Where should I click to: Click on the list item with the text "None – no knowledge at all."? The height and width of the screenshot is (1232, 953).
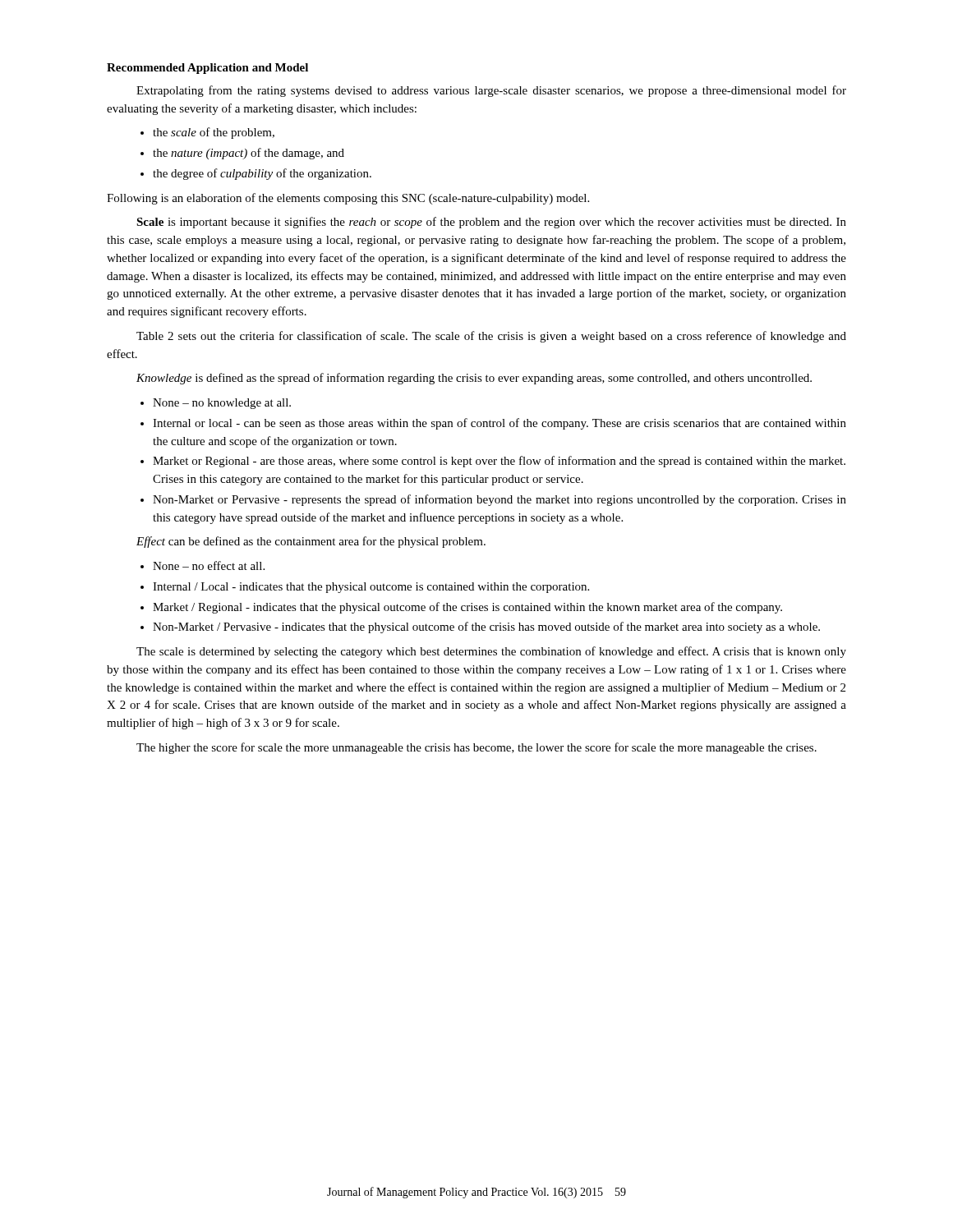click(x=222, y=402)
